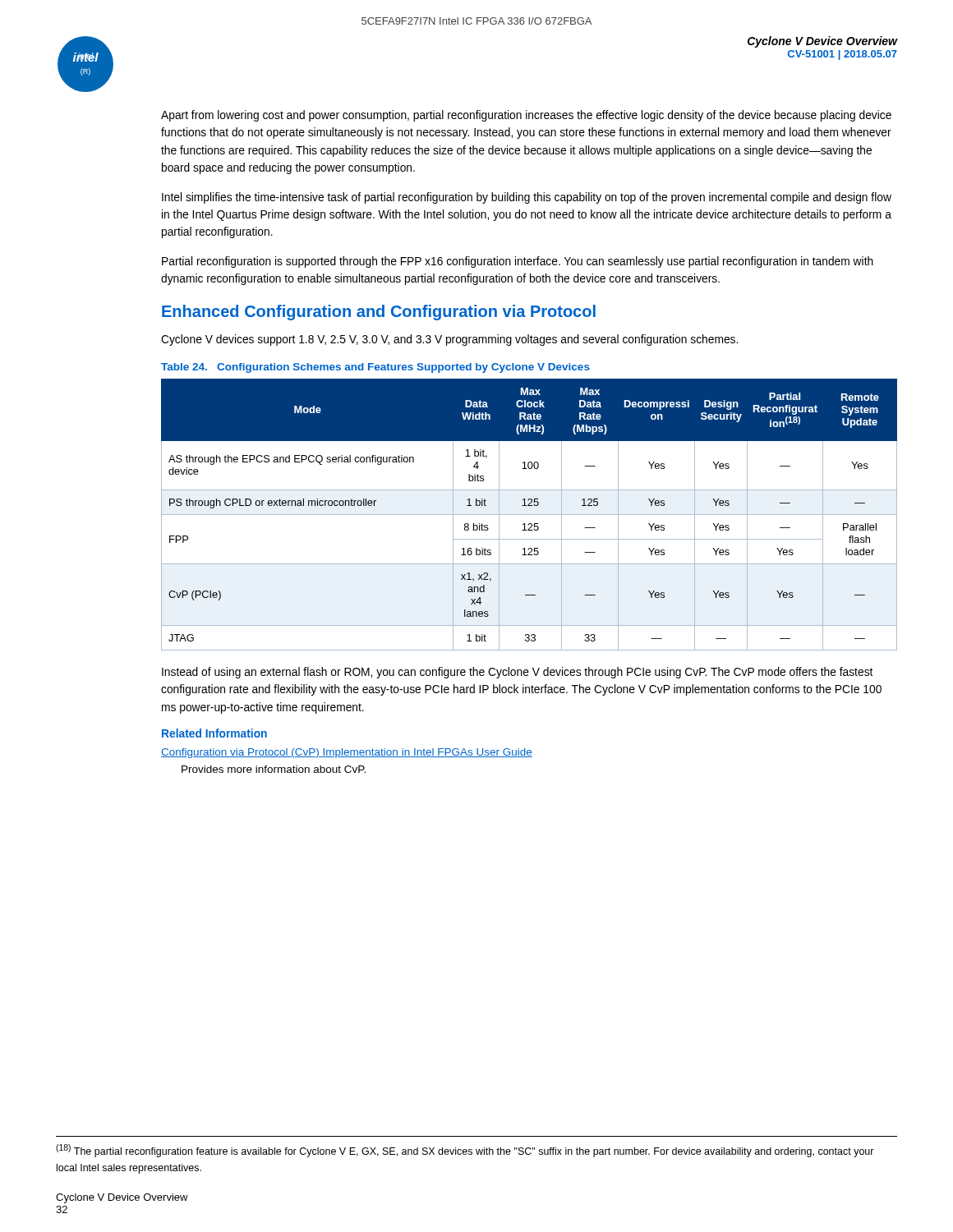Image resolution: width=953 pixels, height=1232 pixels.
Task: Click the passage that begins "Apart from lowering cost and power consumption,"
Action: pos(526,142)
